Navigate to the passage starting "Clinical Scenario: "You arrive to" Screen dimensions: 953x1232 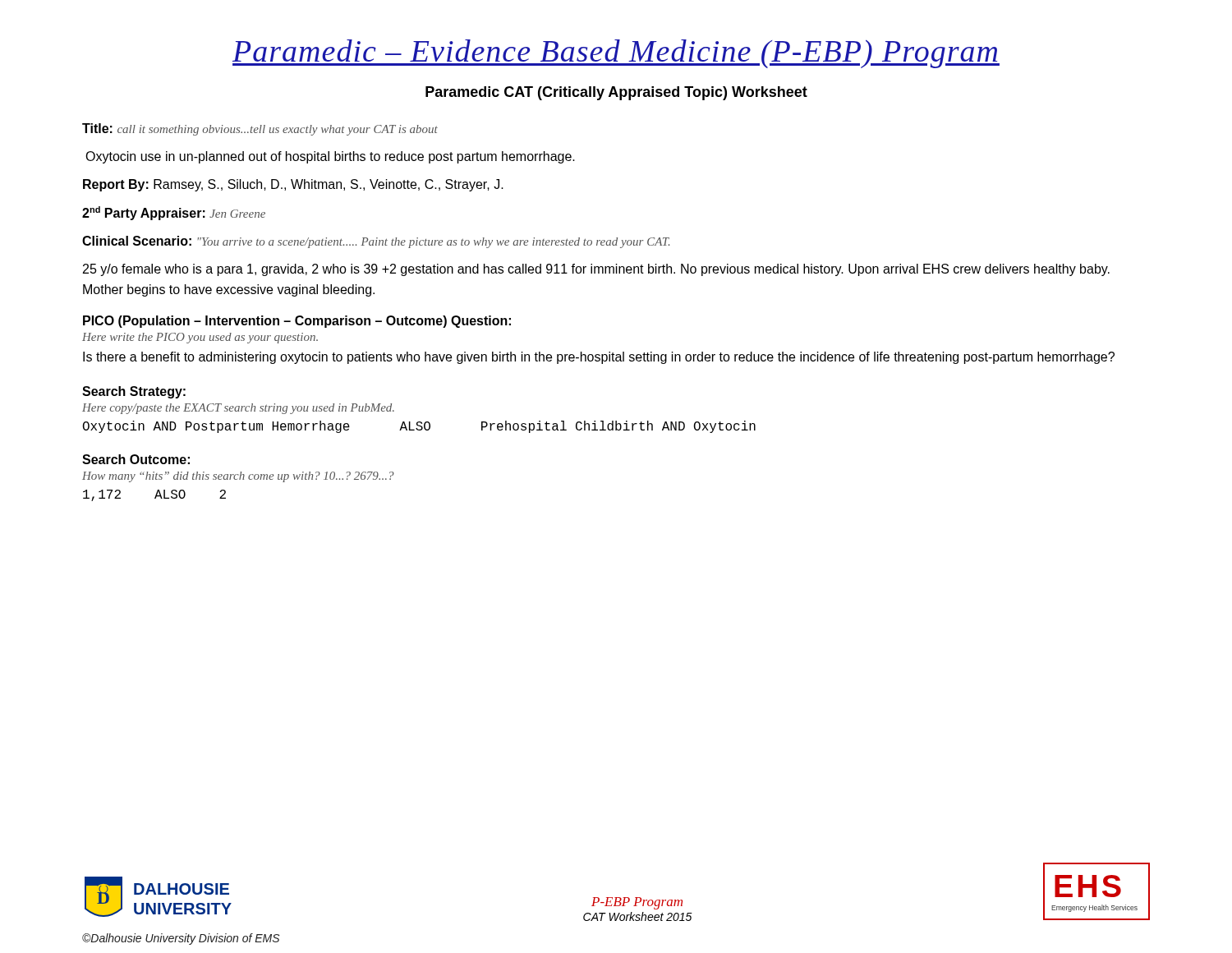click(376, 241)
